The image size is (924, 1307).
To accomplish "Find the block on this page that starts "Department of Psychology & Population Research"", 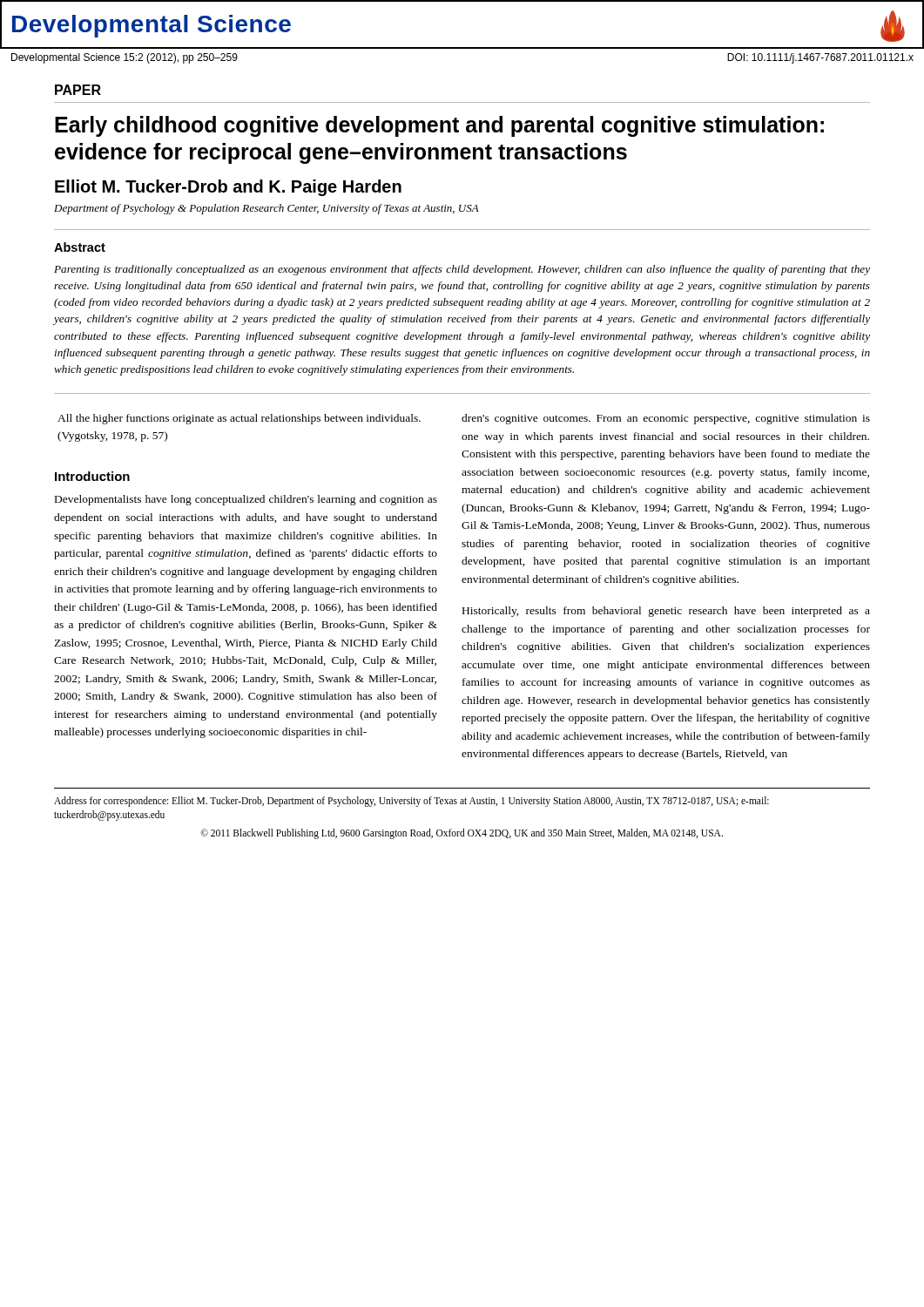I will [266, 208].
